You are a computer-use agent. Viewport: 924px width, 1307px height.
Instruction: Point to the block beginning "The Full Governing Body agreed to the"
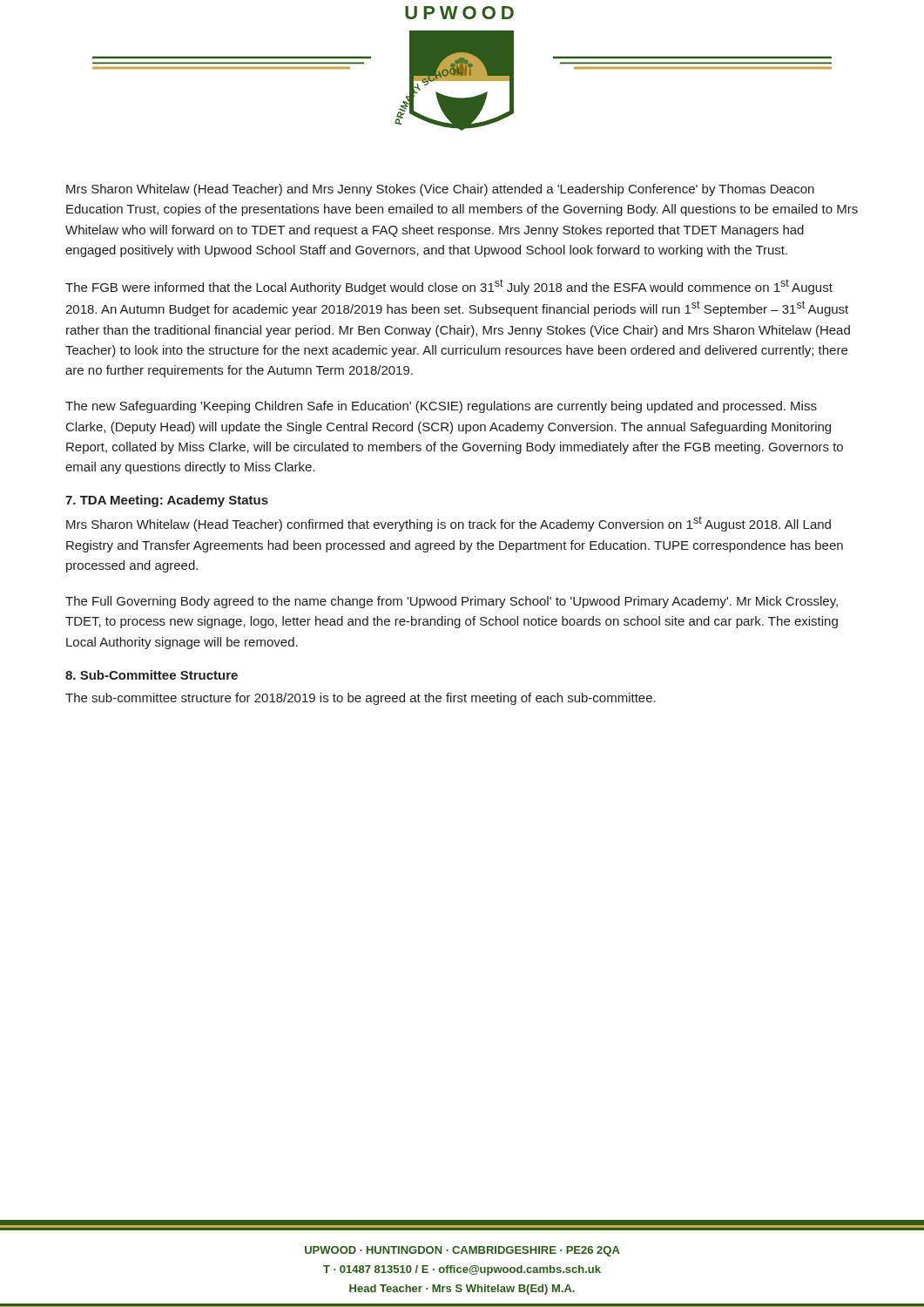click(x=452, y=621)
